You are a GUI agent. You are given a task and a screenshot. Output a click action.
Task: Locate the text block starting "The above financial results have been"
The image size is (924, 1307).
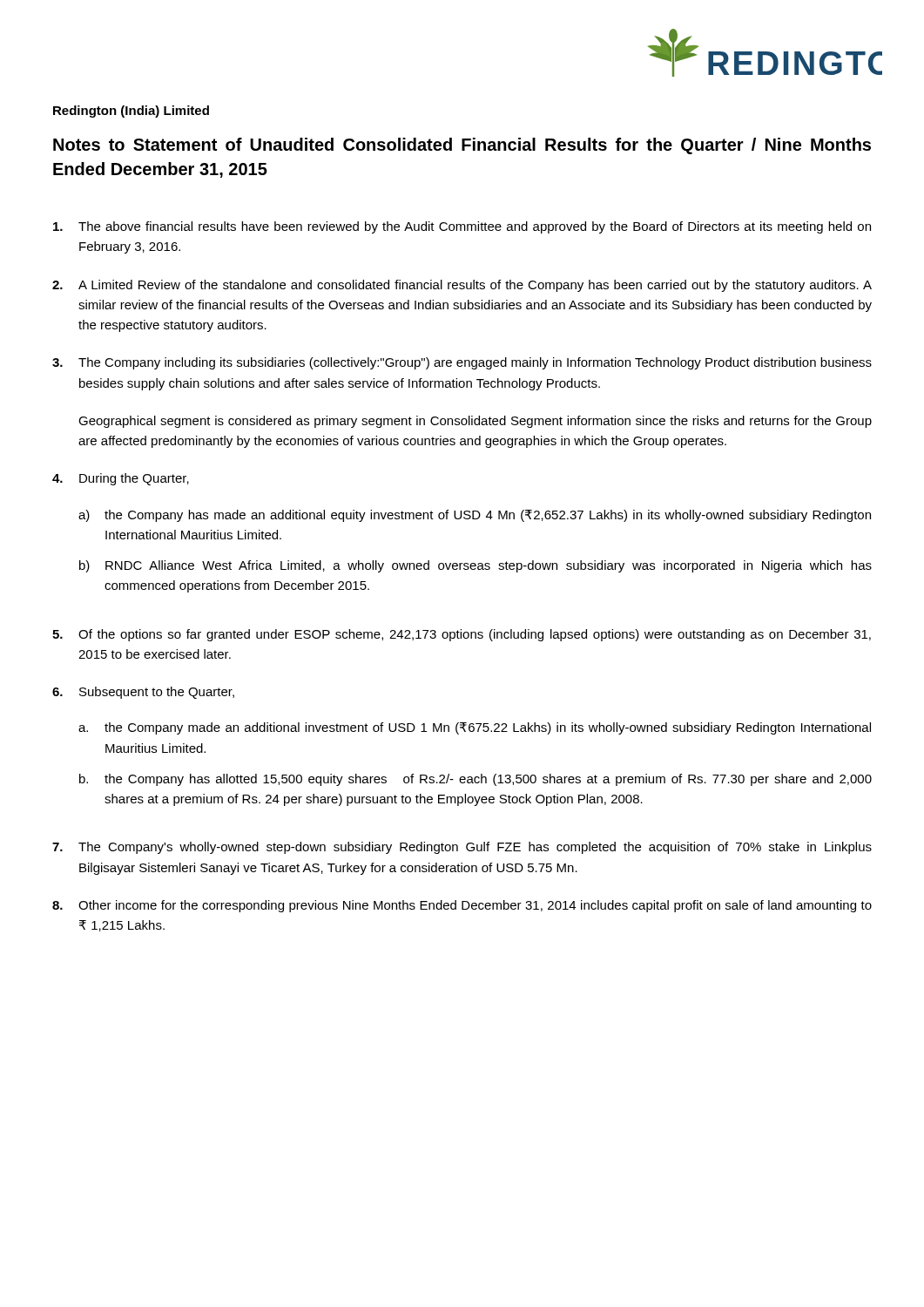pyautogui.click(x=462, y=236)
